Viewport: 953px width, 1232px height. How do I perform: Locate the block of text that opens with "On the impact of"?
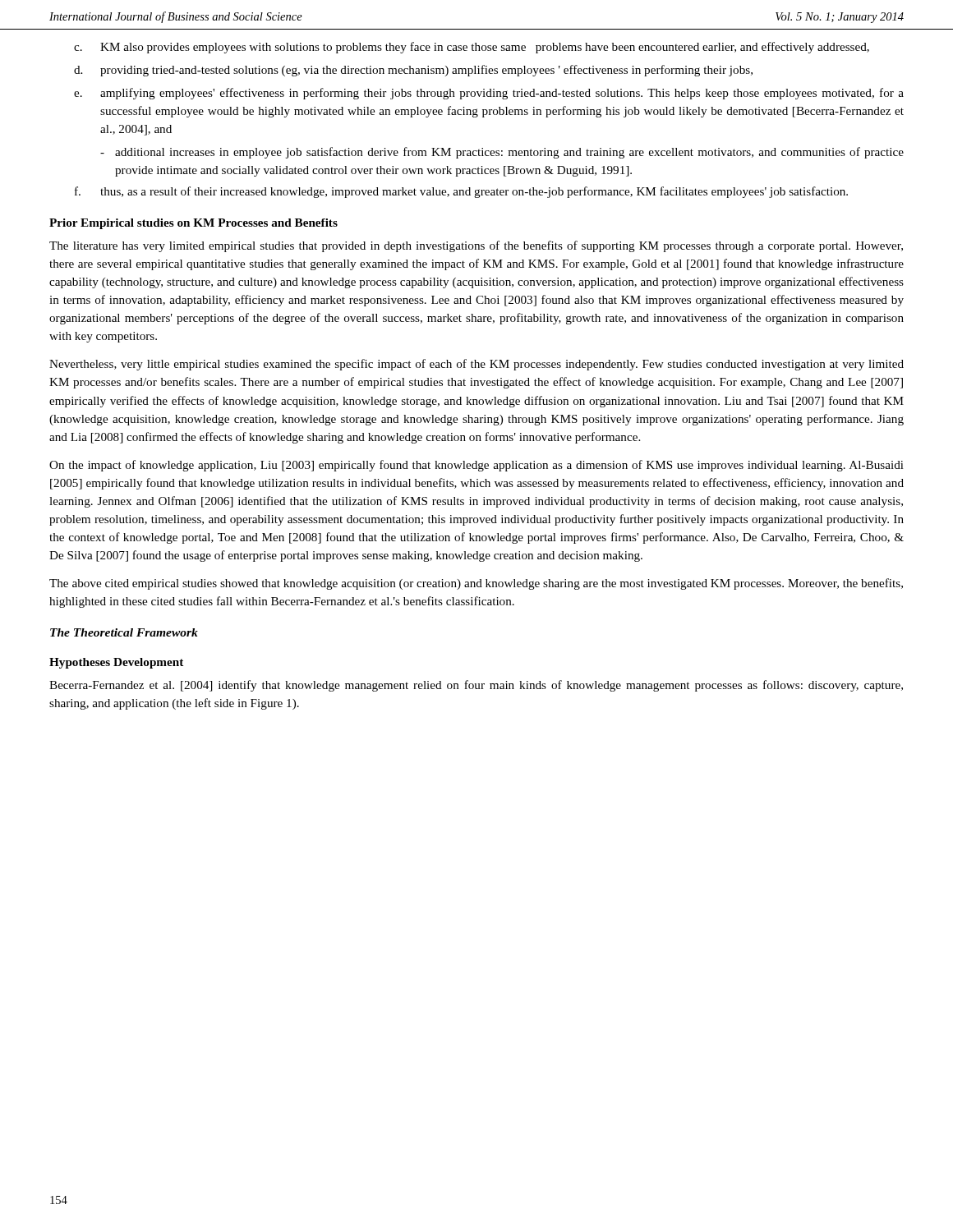(x=476, y=509)
